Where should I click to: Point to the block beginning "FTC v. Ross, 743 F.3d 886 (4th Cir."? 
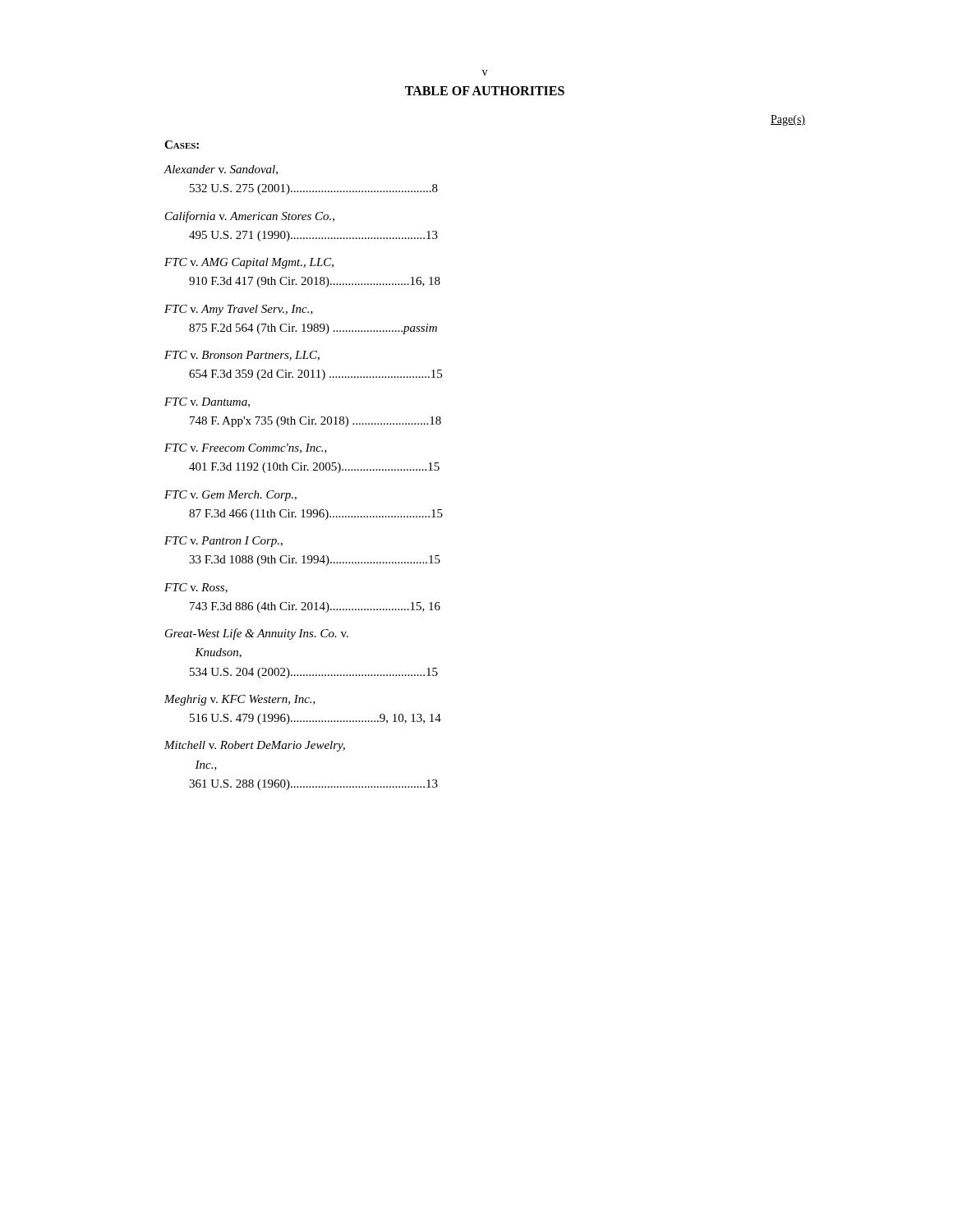(302, 596)
